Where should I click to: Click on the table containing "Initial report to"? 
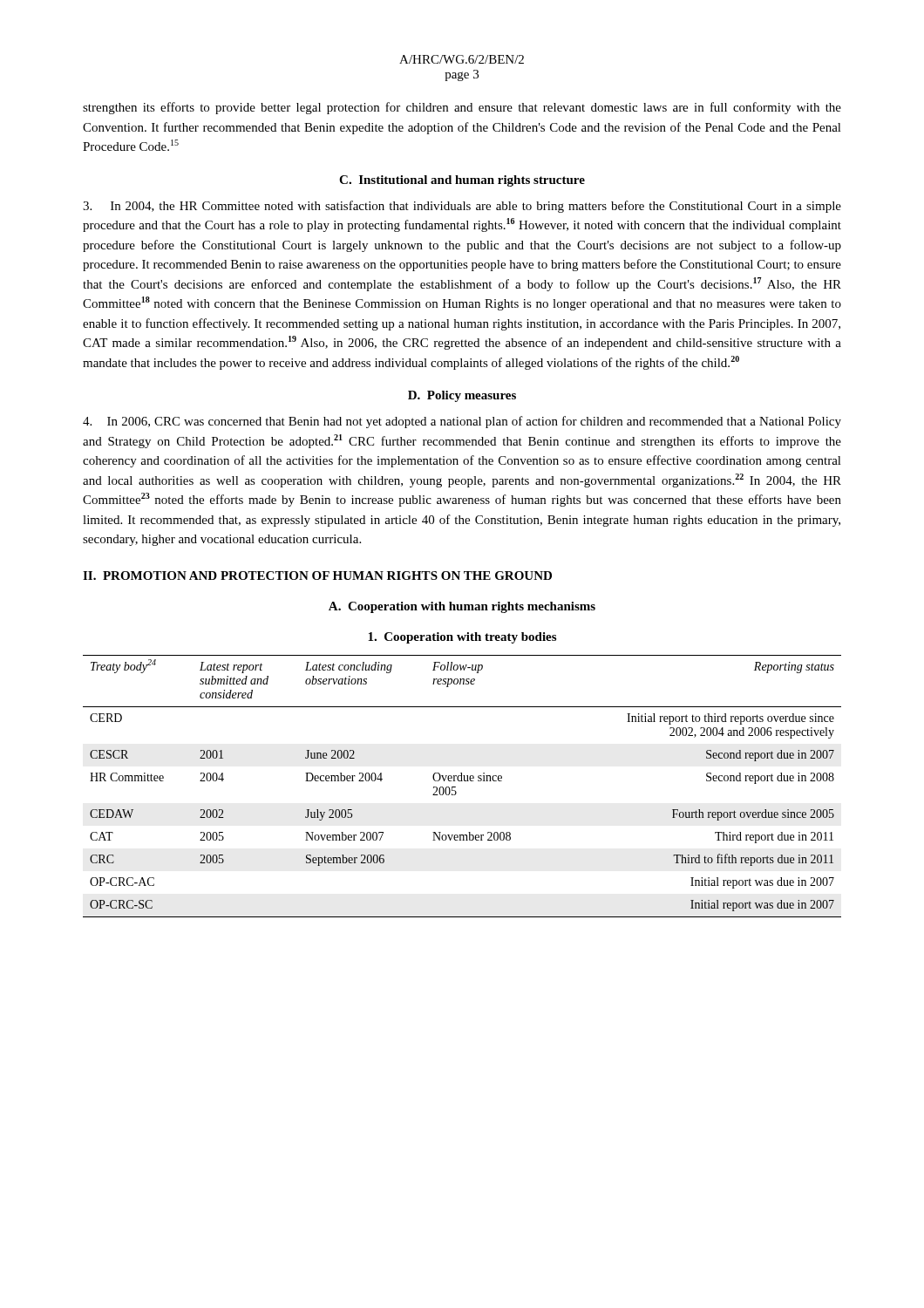coord(462,786)
